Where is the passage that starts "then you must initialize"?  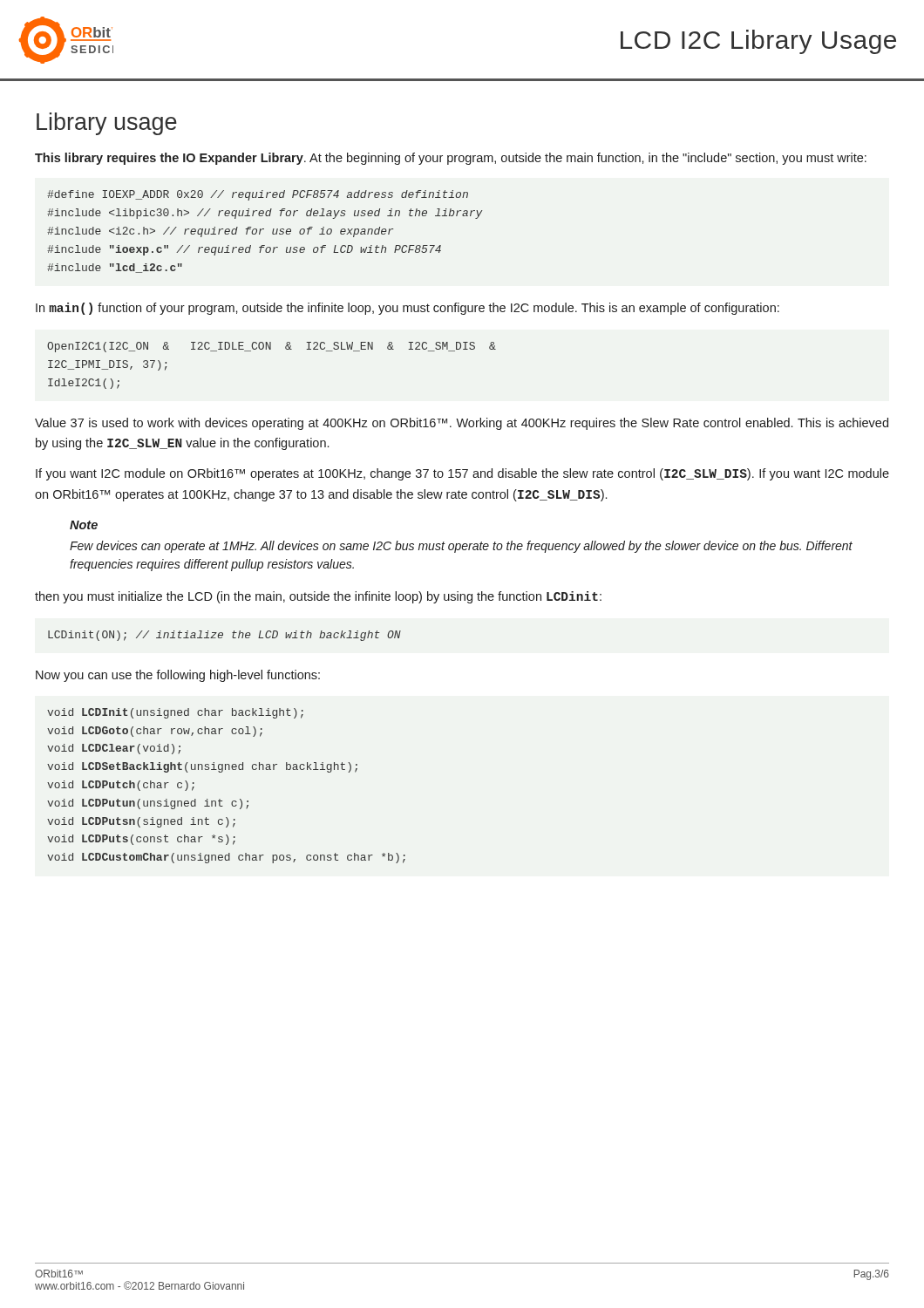click(x=319, y=597)
